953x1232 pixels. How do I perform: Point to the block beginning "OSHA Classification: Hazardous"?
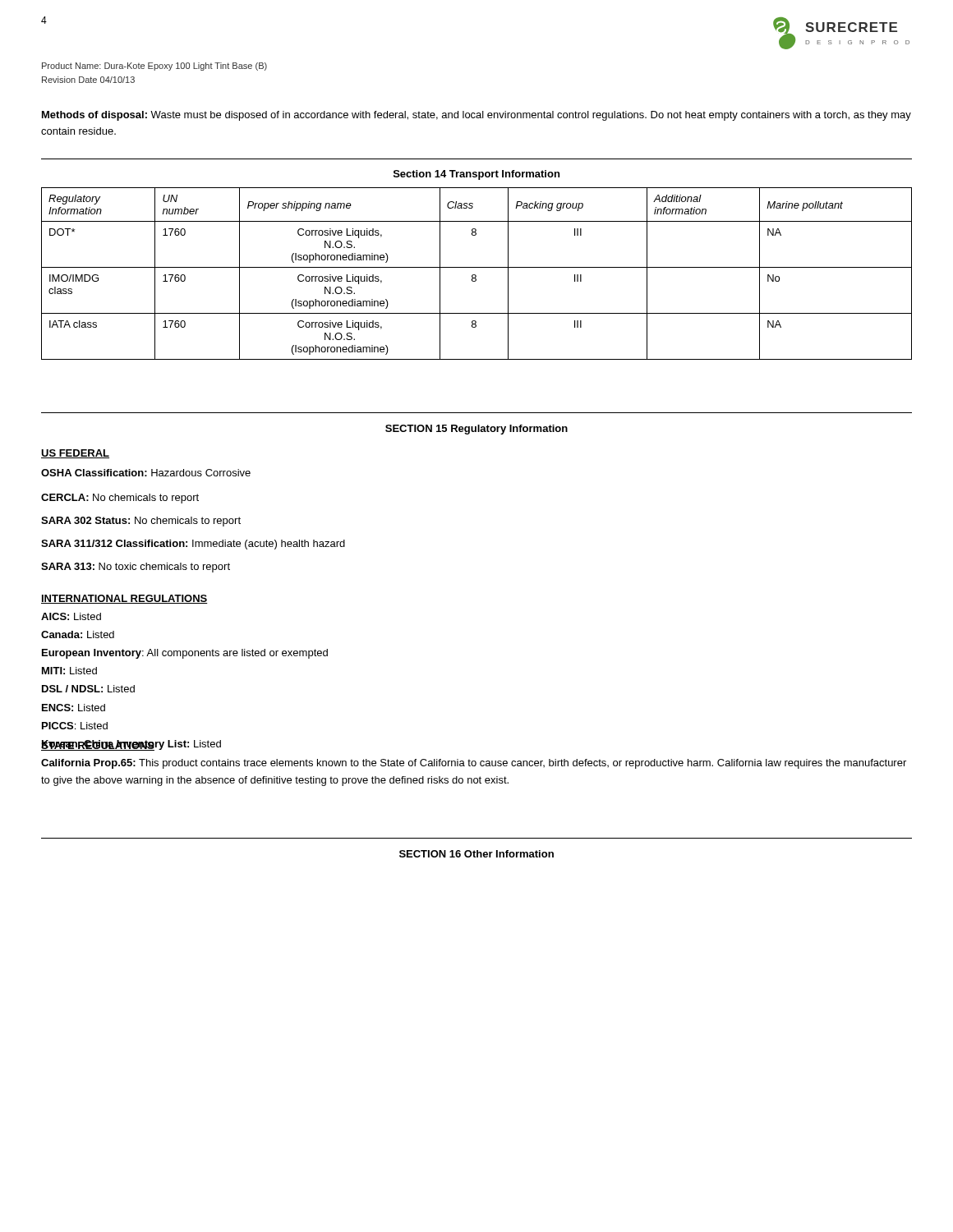[146, 473]
